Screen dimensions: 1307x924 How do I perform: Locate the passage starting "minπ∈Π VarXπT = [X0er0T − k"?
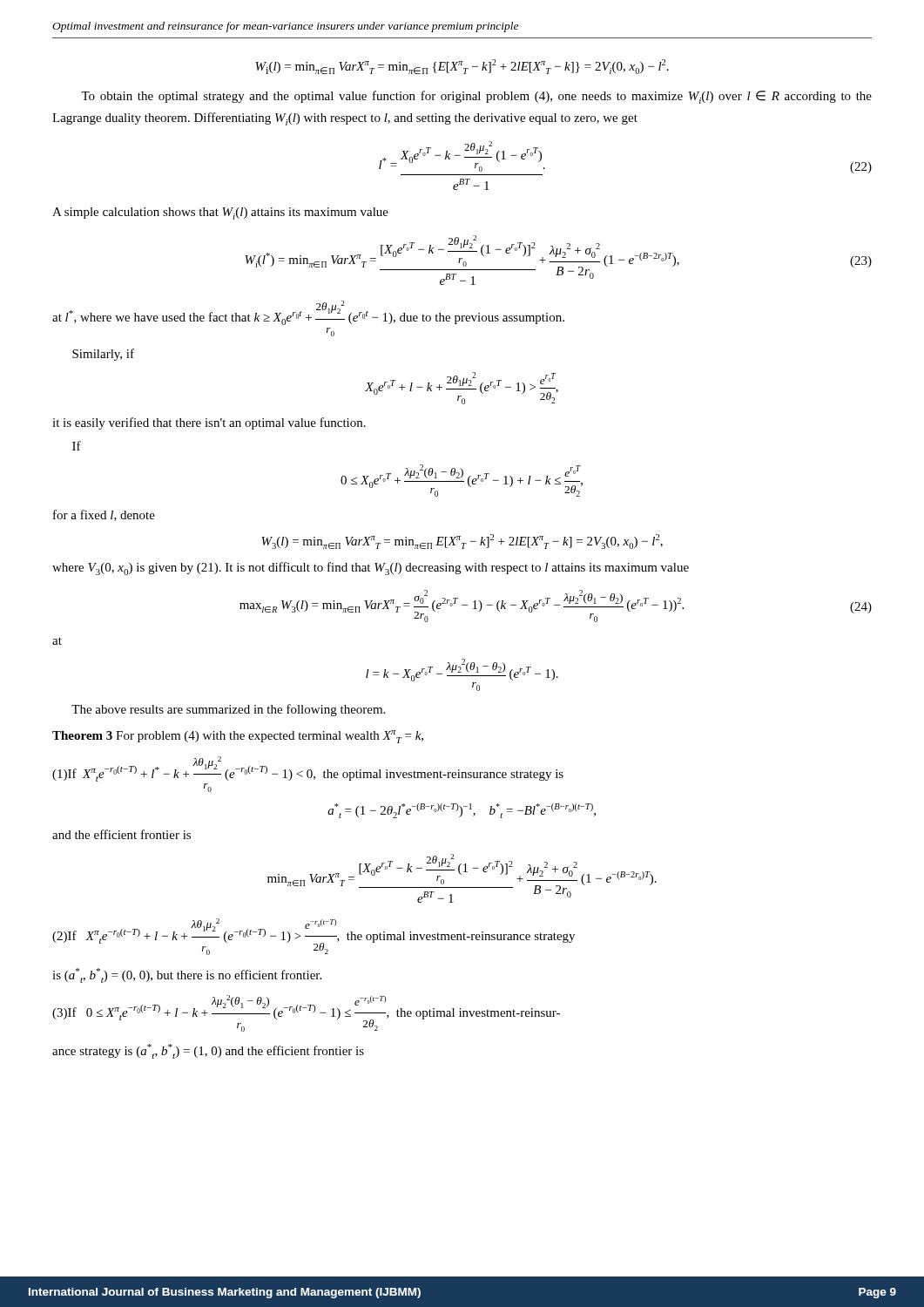pos(462,879)
